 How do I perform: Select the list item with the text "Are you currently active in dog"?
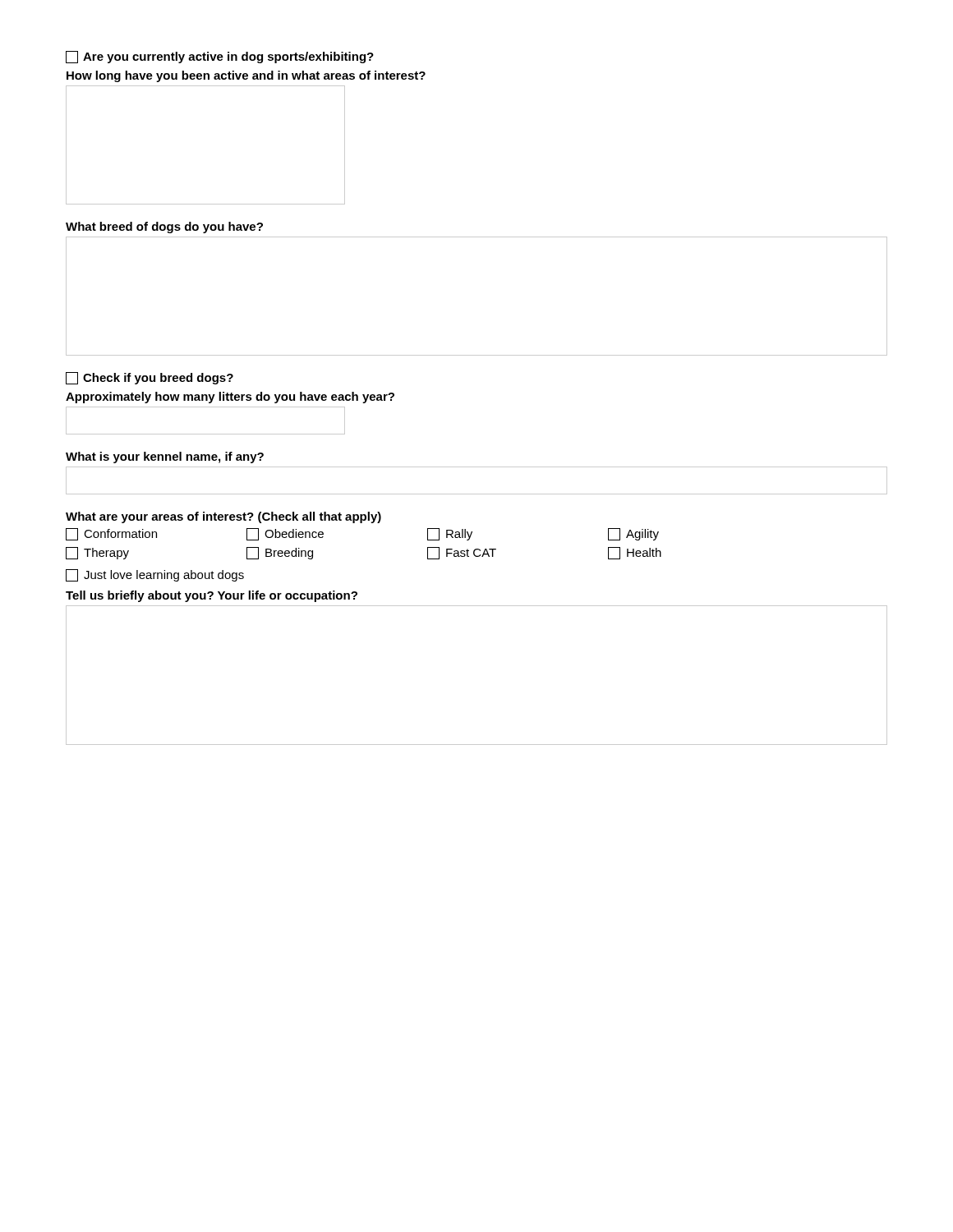[x=220, y=56]
